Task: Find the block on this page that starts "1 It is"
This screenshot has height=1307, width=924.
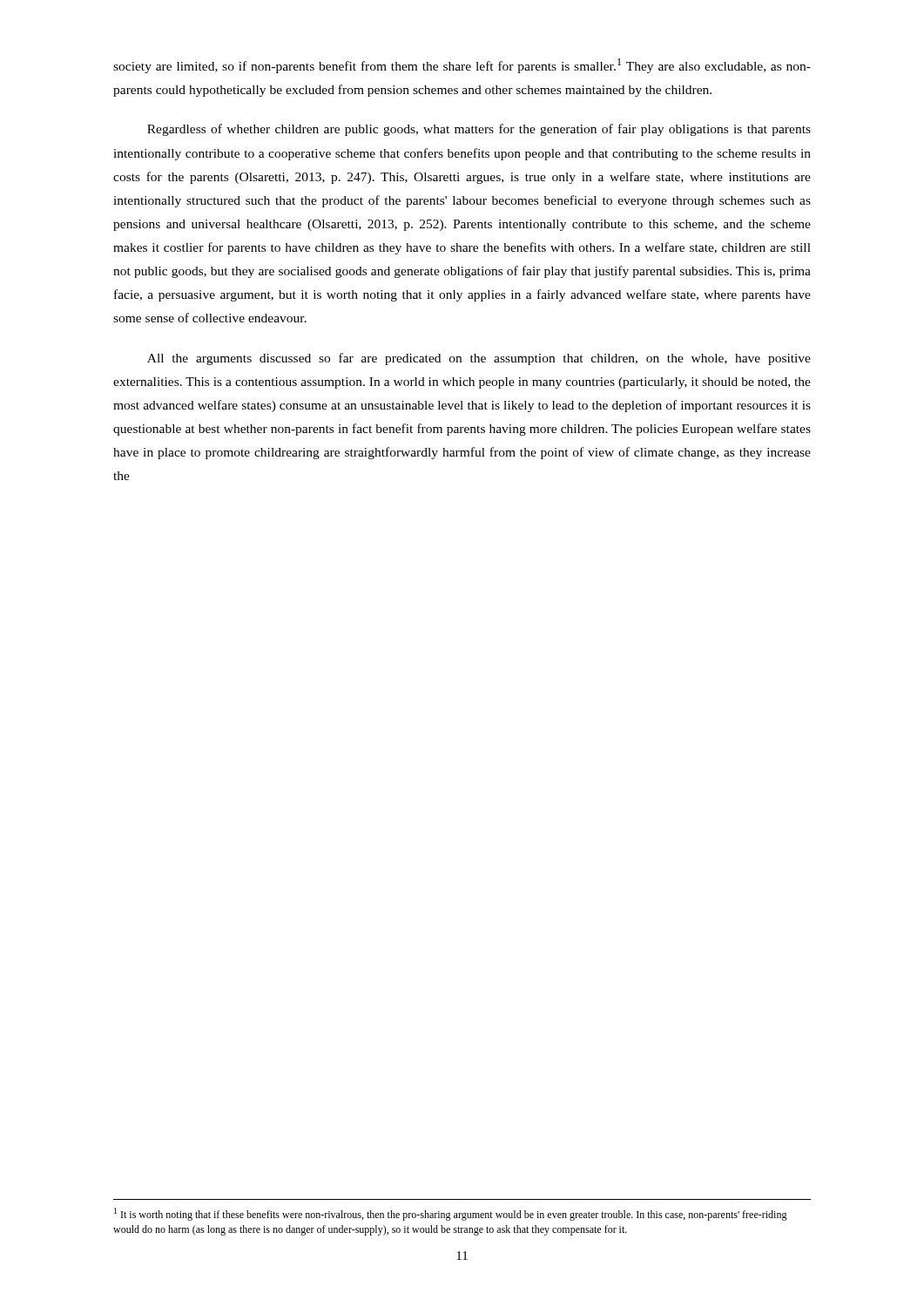Action: pos(462,1221)
